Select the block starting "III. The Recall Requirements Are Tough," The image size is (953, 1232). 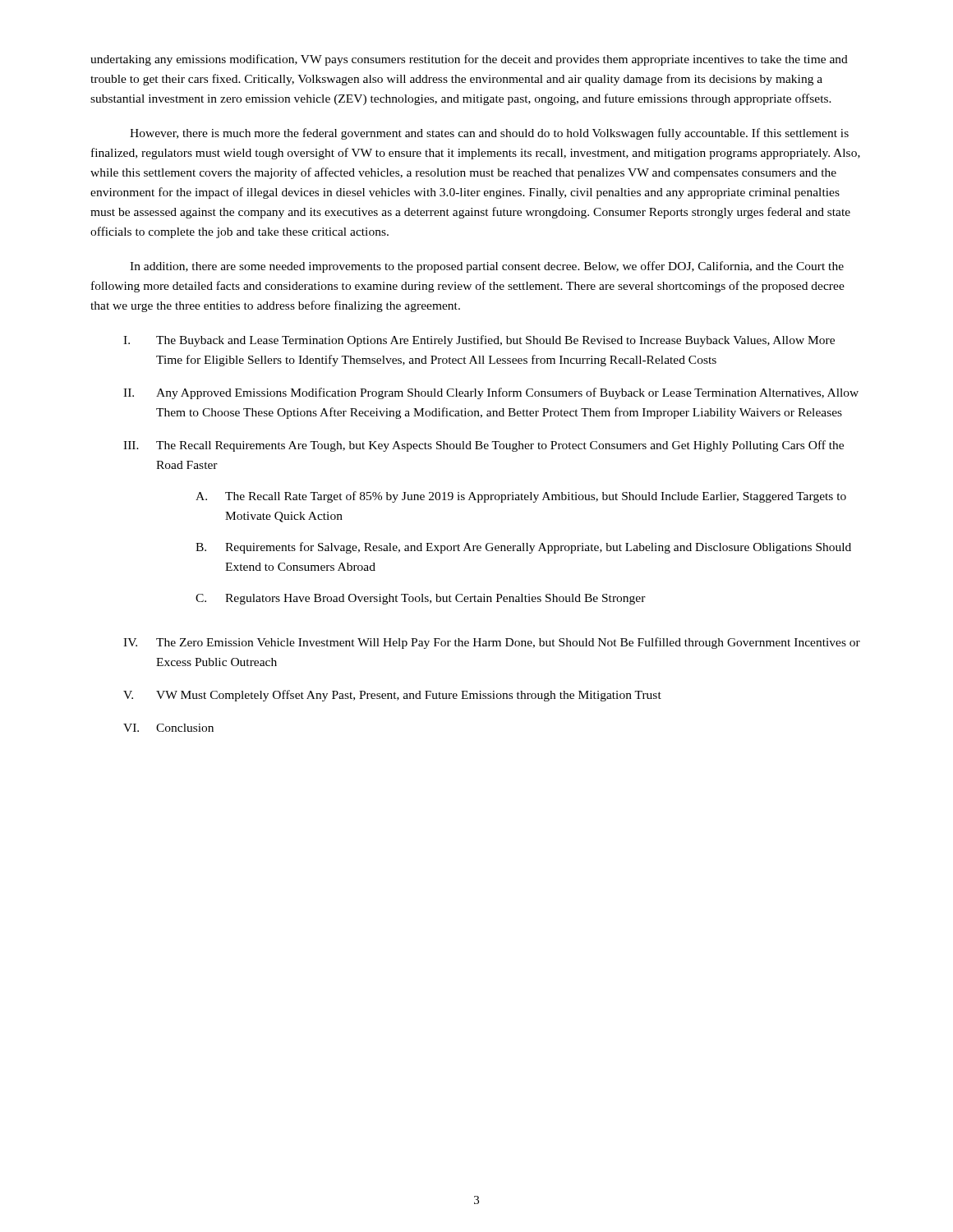point(483,446)
